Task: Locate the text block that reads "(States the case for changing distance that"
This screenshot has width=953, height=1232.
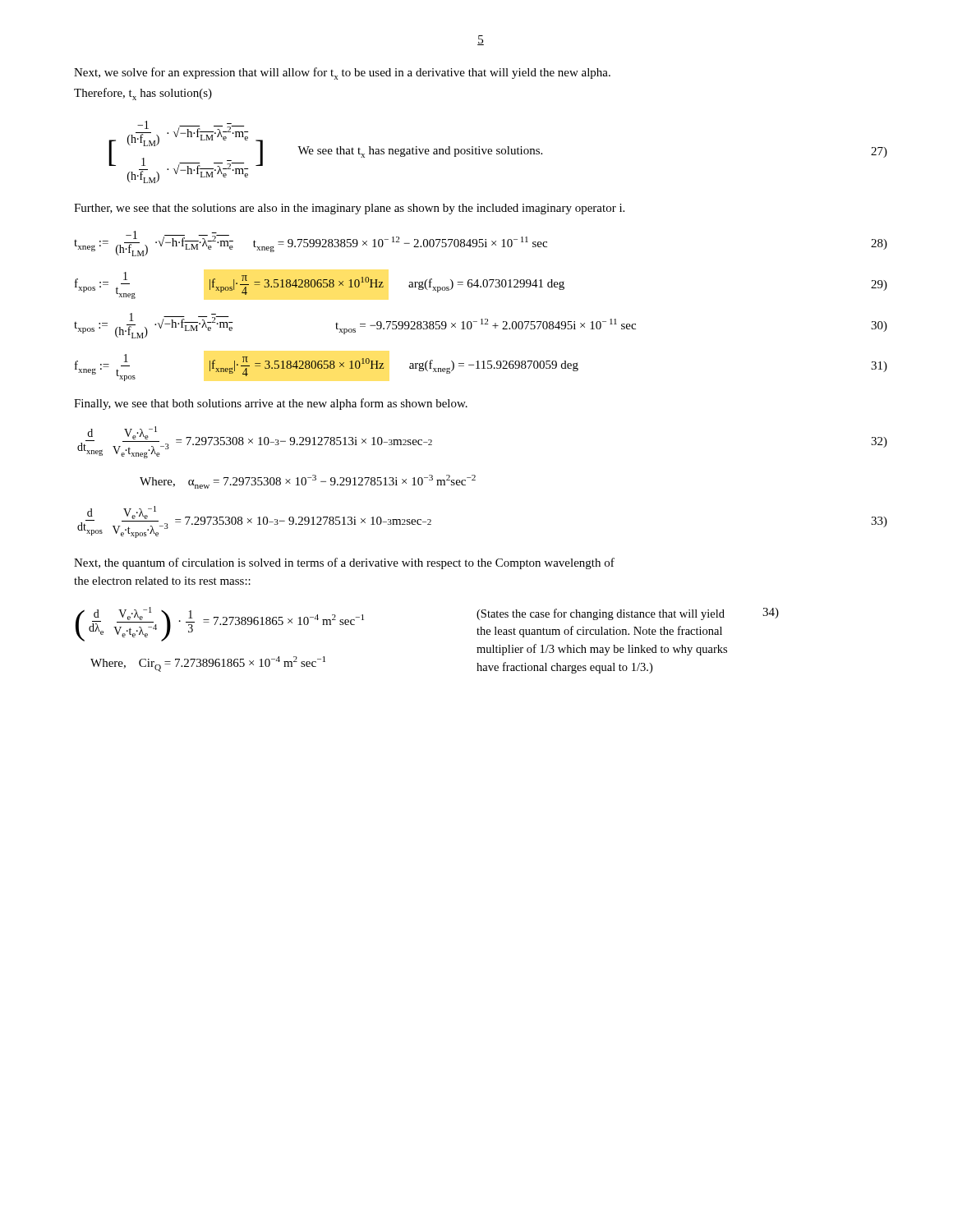Action: 602,640
